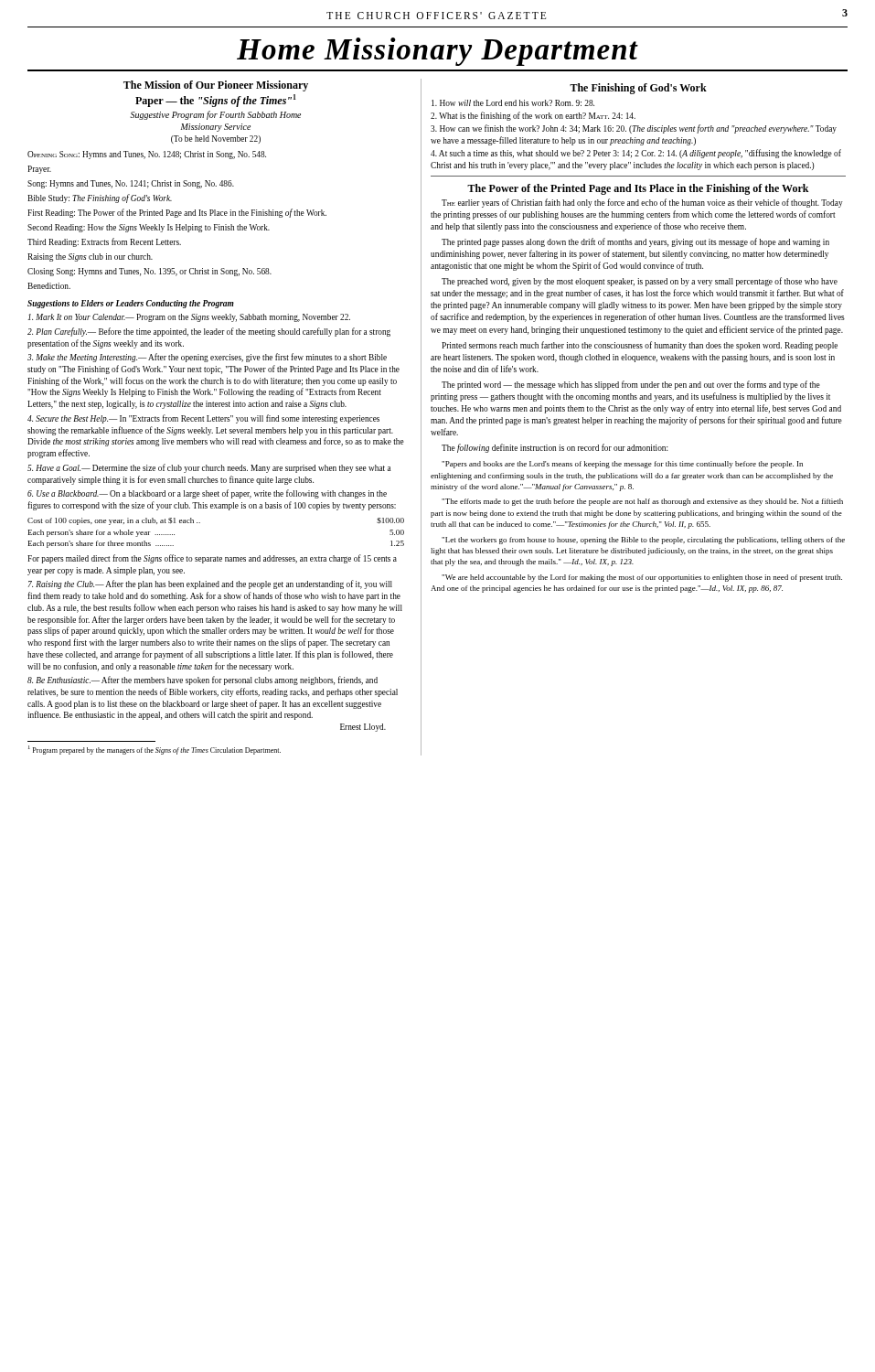
Task: Locate the table with the text "Cost of 100 copies,"
Action: click(216, 532)
